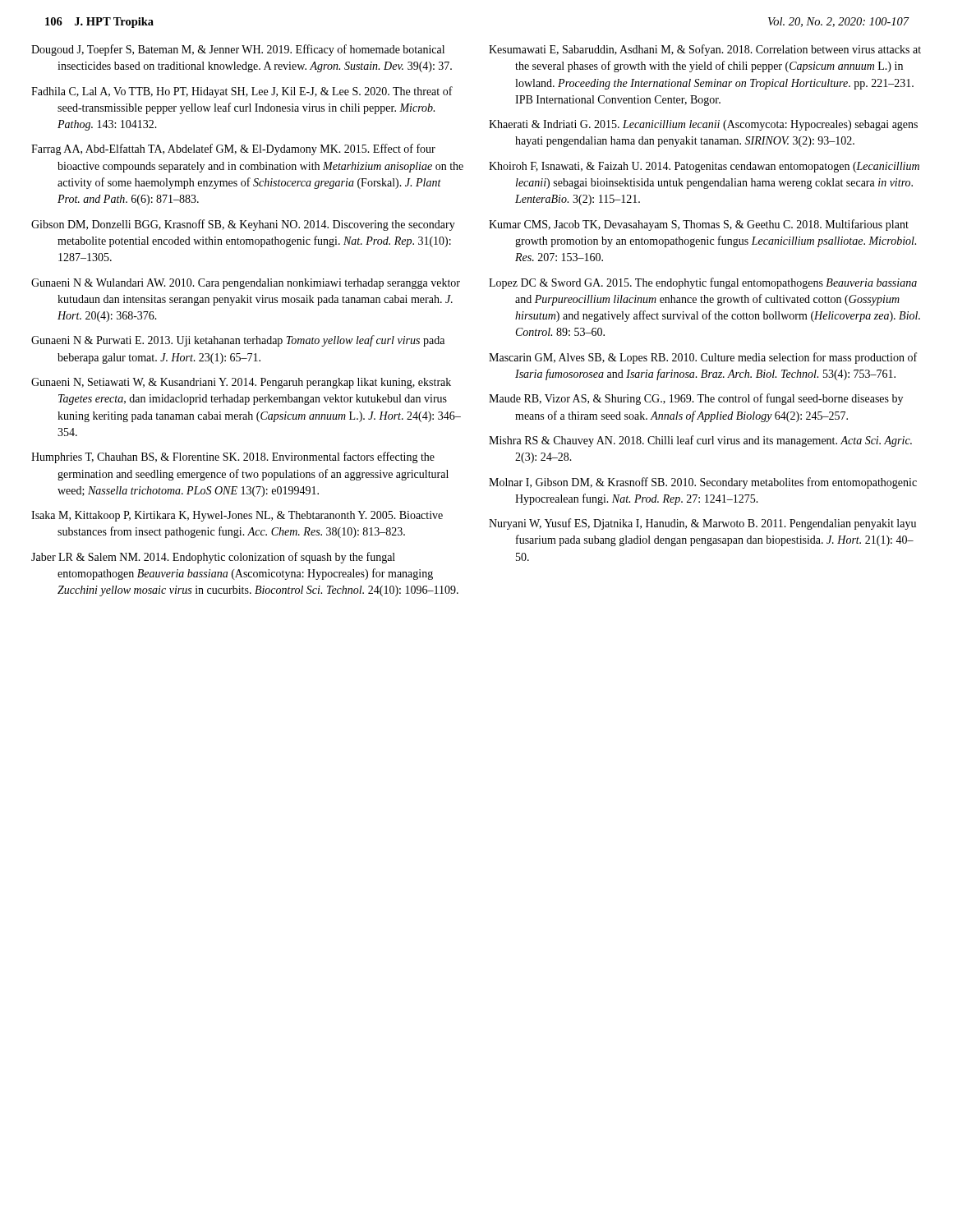The image size is (953, 1232).
Task: Click on the list item that reads "Maude RB, Vizor AS, & Shuring CG., 1969."
Action: tap(696, 407)
